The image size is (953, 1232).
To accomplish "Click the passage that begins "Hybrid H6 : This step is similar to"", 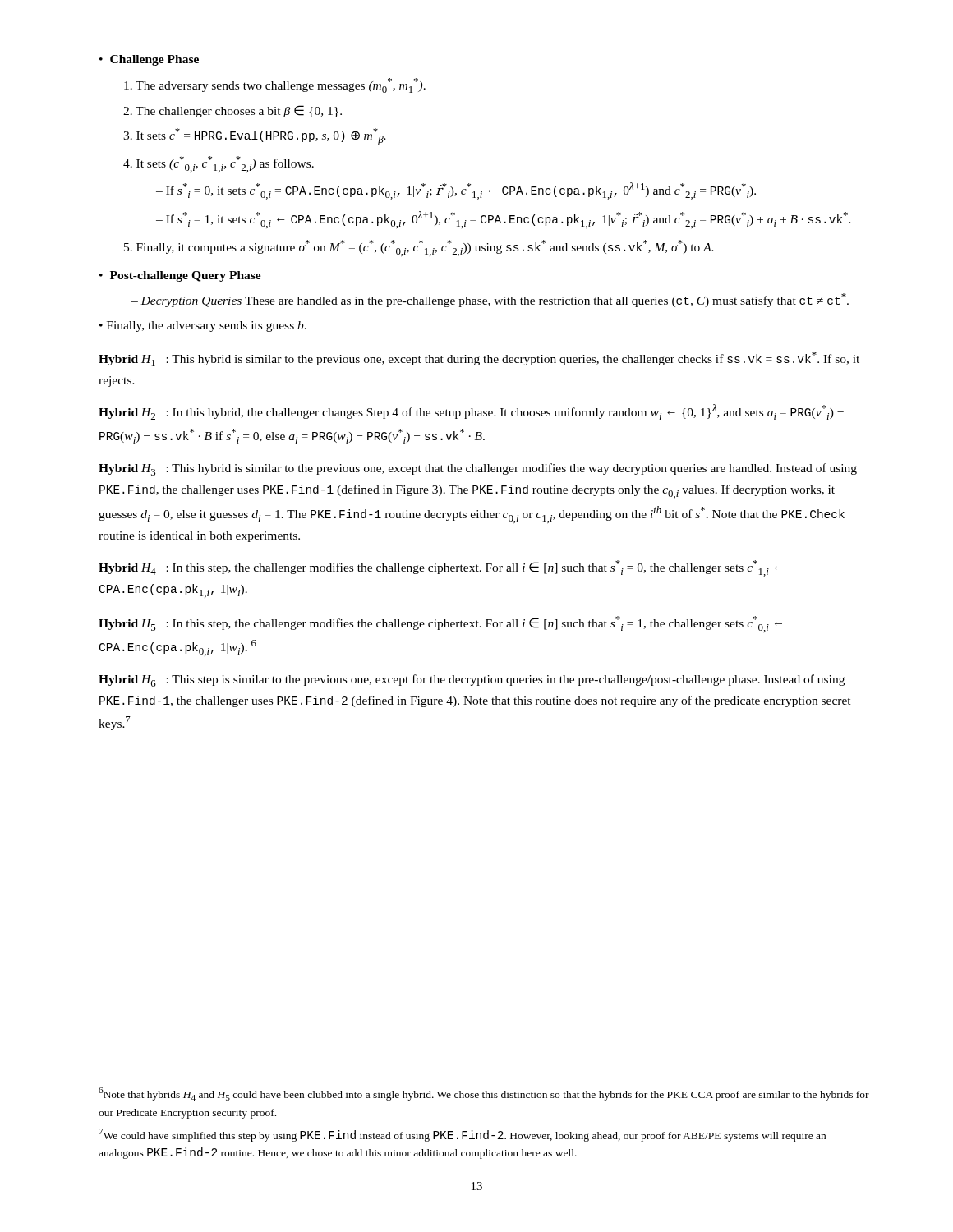I will 475,701.
